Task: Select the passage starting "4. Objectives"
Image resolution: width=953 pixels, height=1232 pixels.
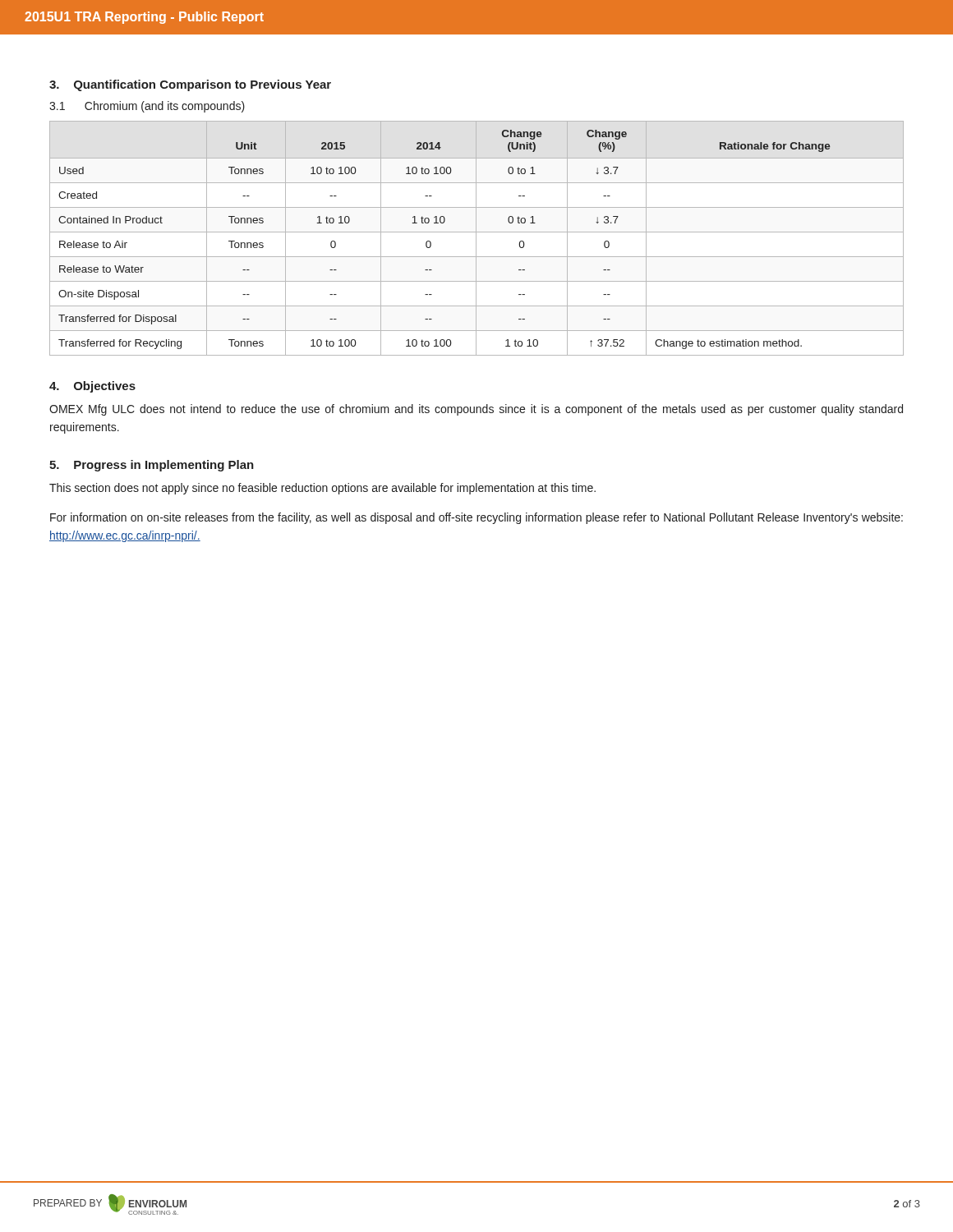Action: [92, 386]
